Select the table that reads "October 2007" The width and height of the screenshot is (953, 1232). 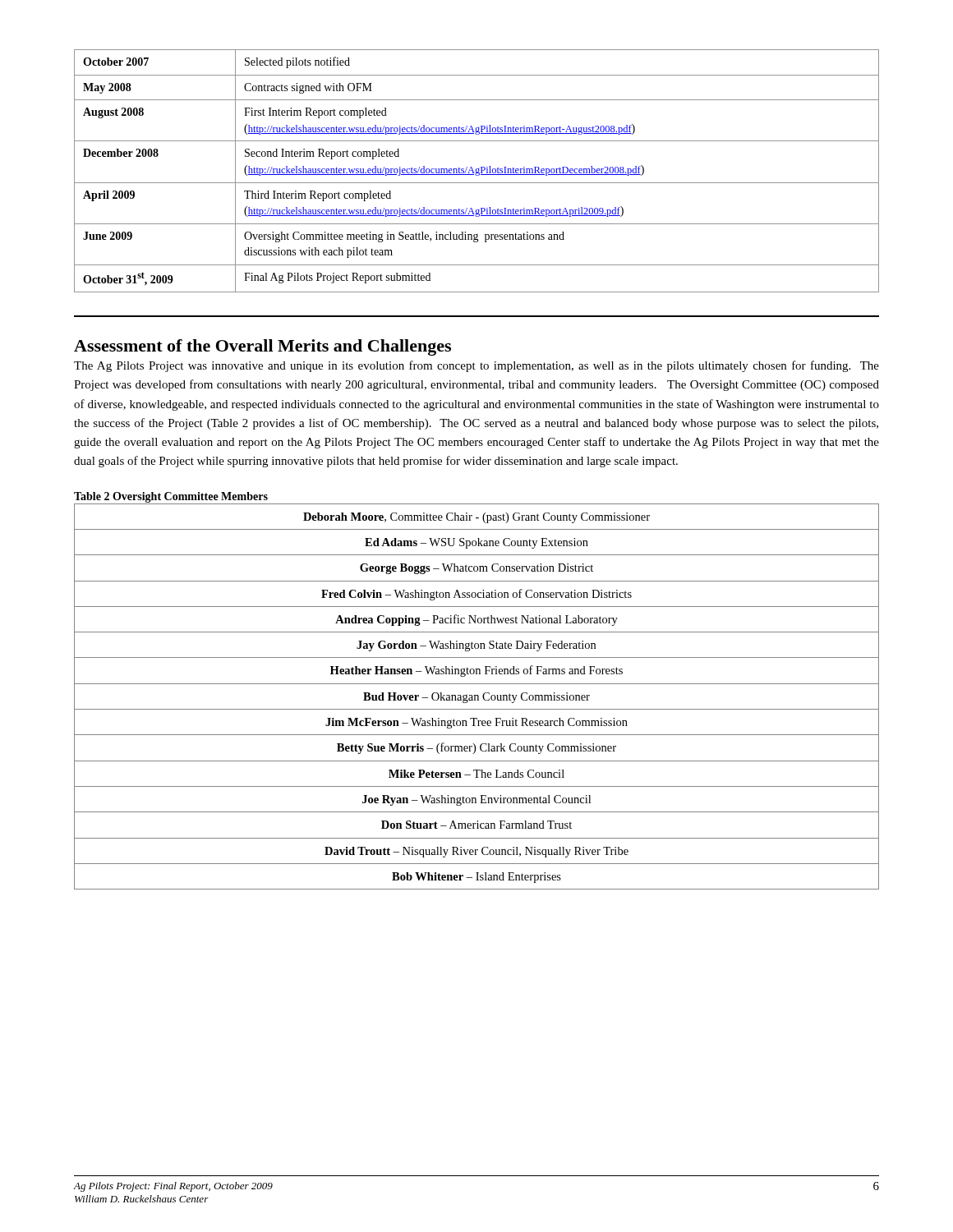[x=476, y=171]
